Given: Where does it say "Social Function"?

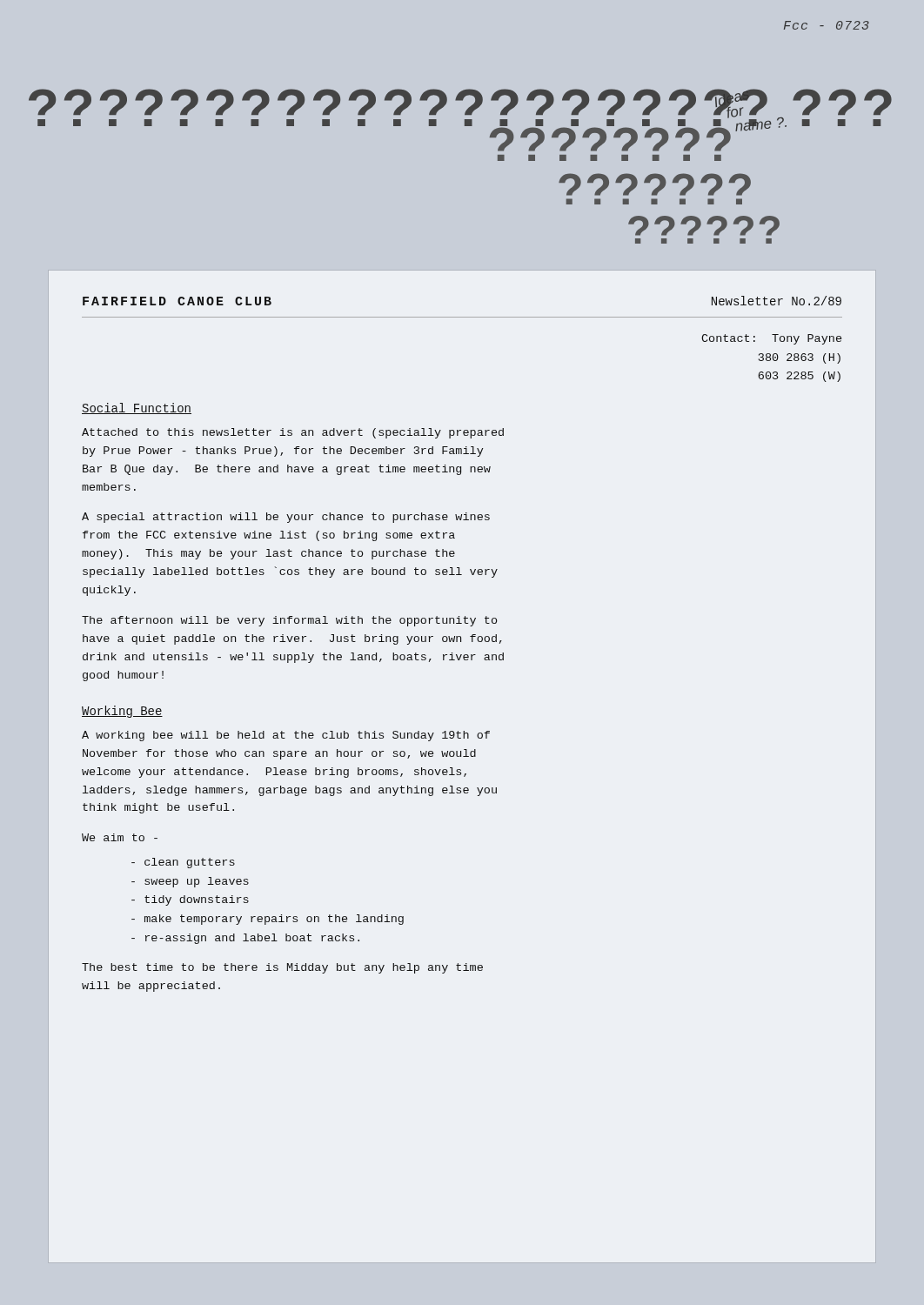Looking at the screenshot, I should click(x=137, y=409).
